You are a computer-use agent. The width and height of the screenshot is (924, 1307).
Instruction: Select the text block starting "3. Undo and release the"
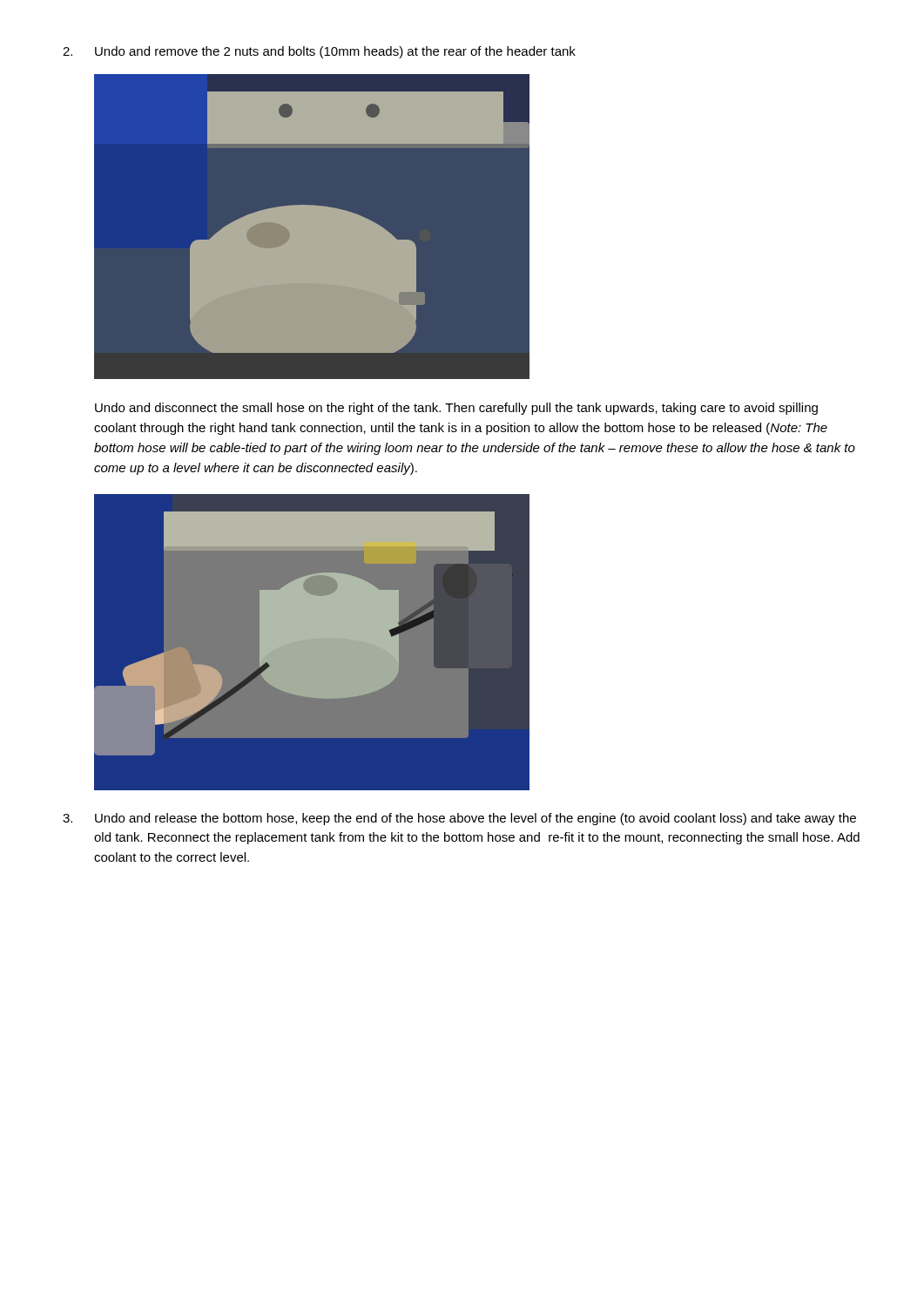click(462, 838)
